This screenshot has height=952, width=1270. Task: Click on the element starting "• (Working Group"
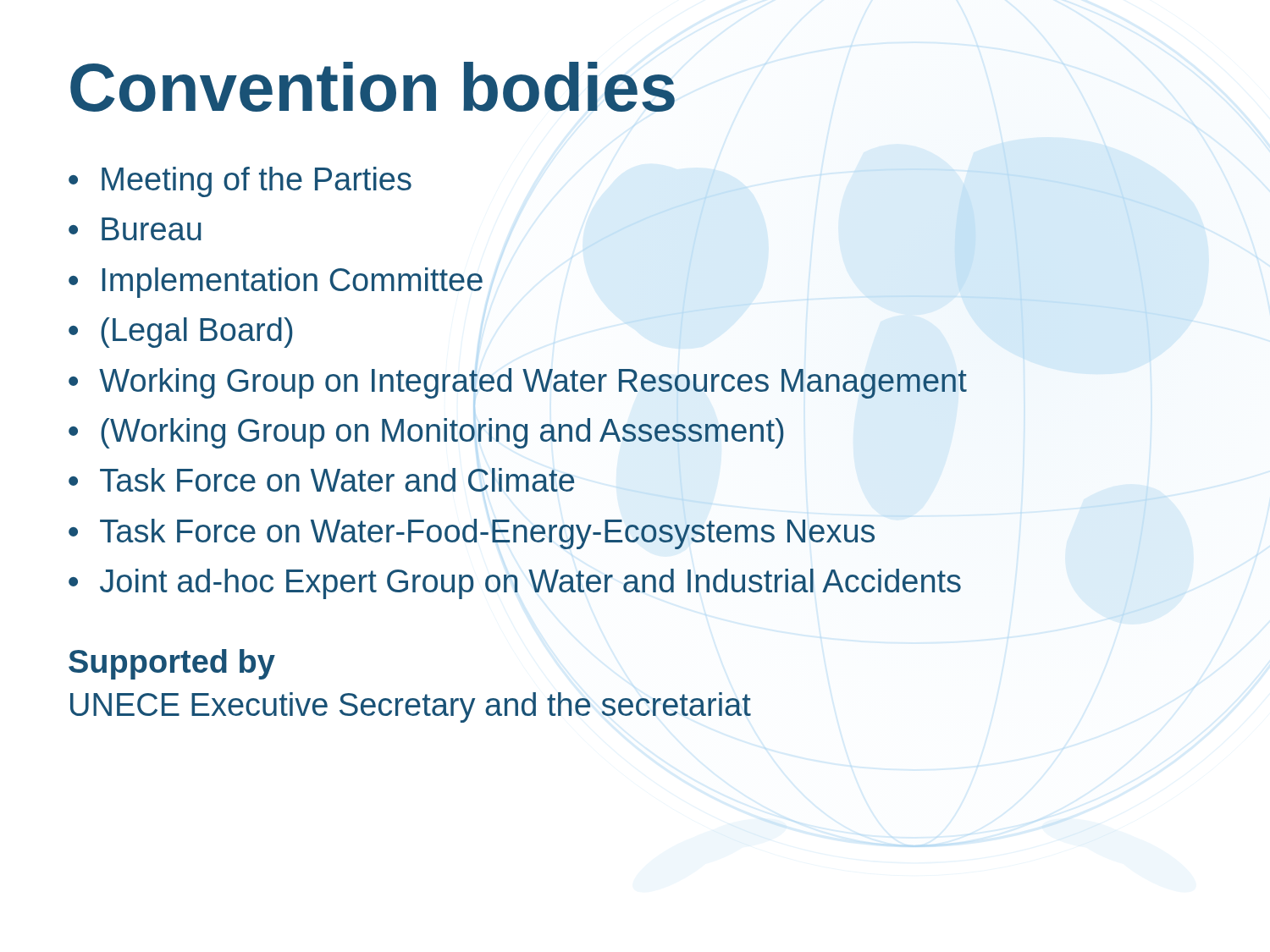427,431
